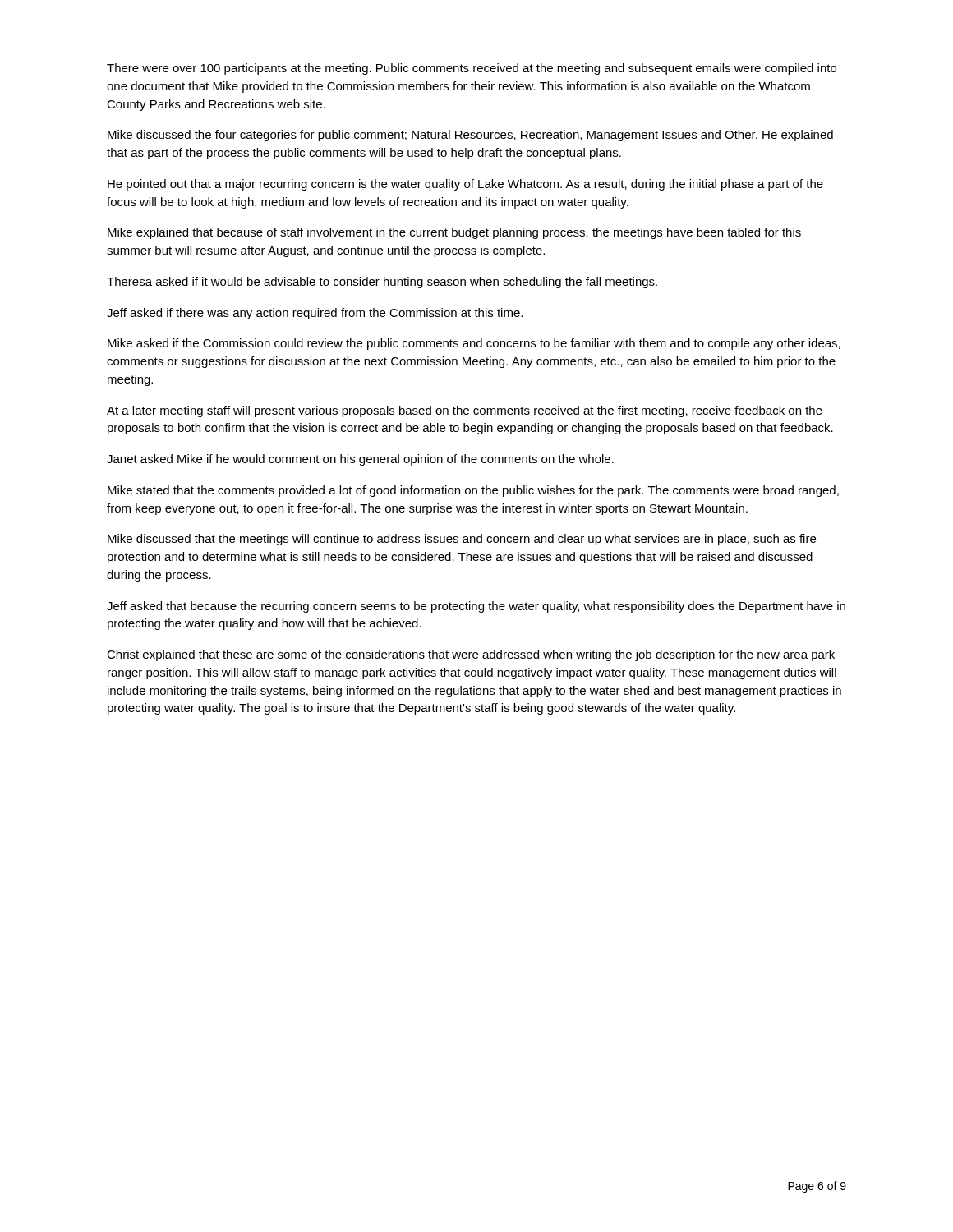Locate the text block that reads "Jeff asked that because the recurring concern seems"
Screen dimensions: 1232x953
pos(476,614)
